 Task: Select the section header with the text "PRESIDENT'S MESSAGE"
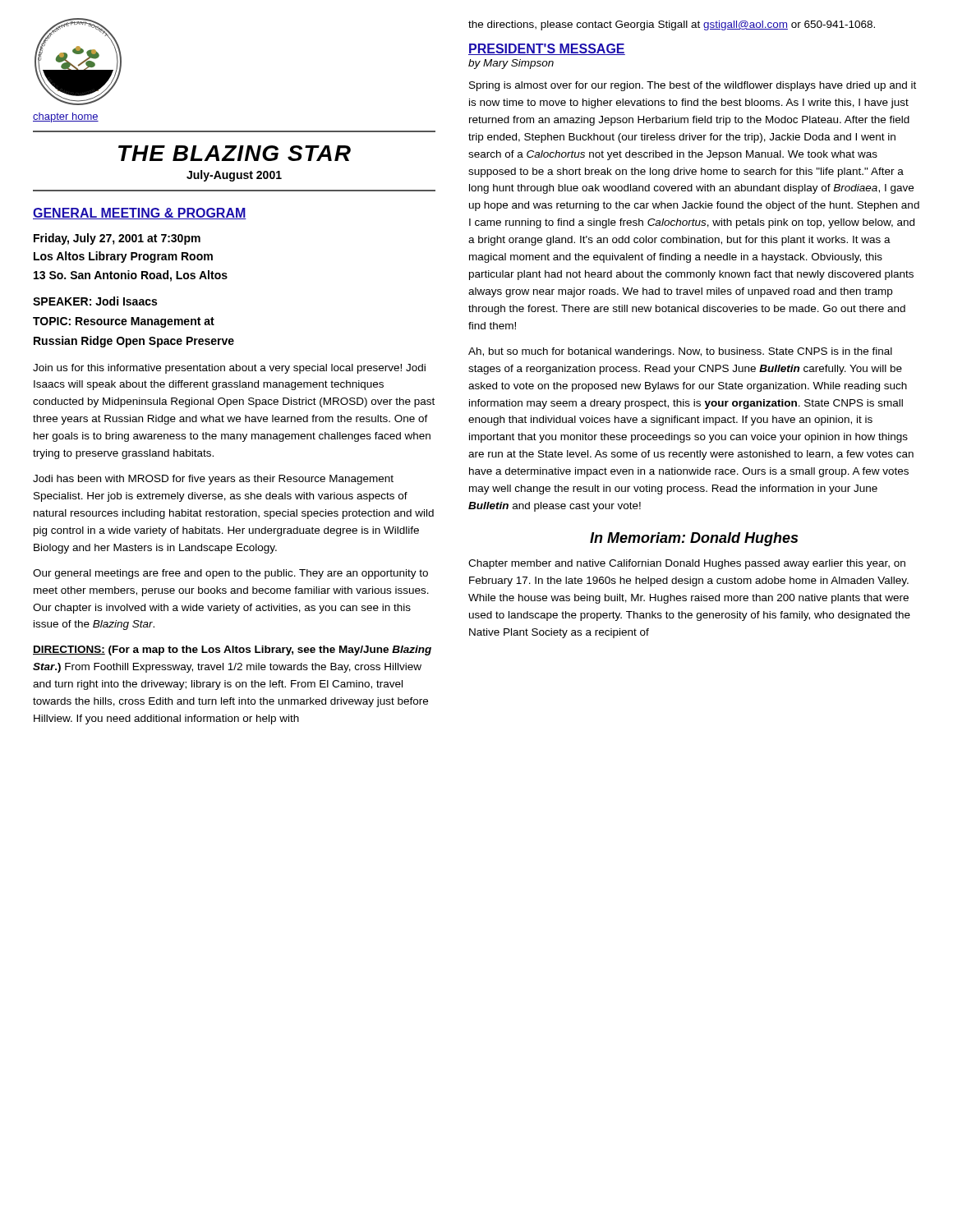click(547, 49)
